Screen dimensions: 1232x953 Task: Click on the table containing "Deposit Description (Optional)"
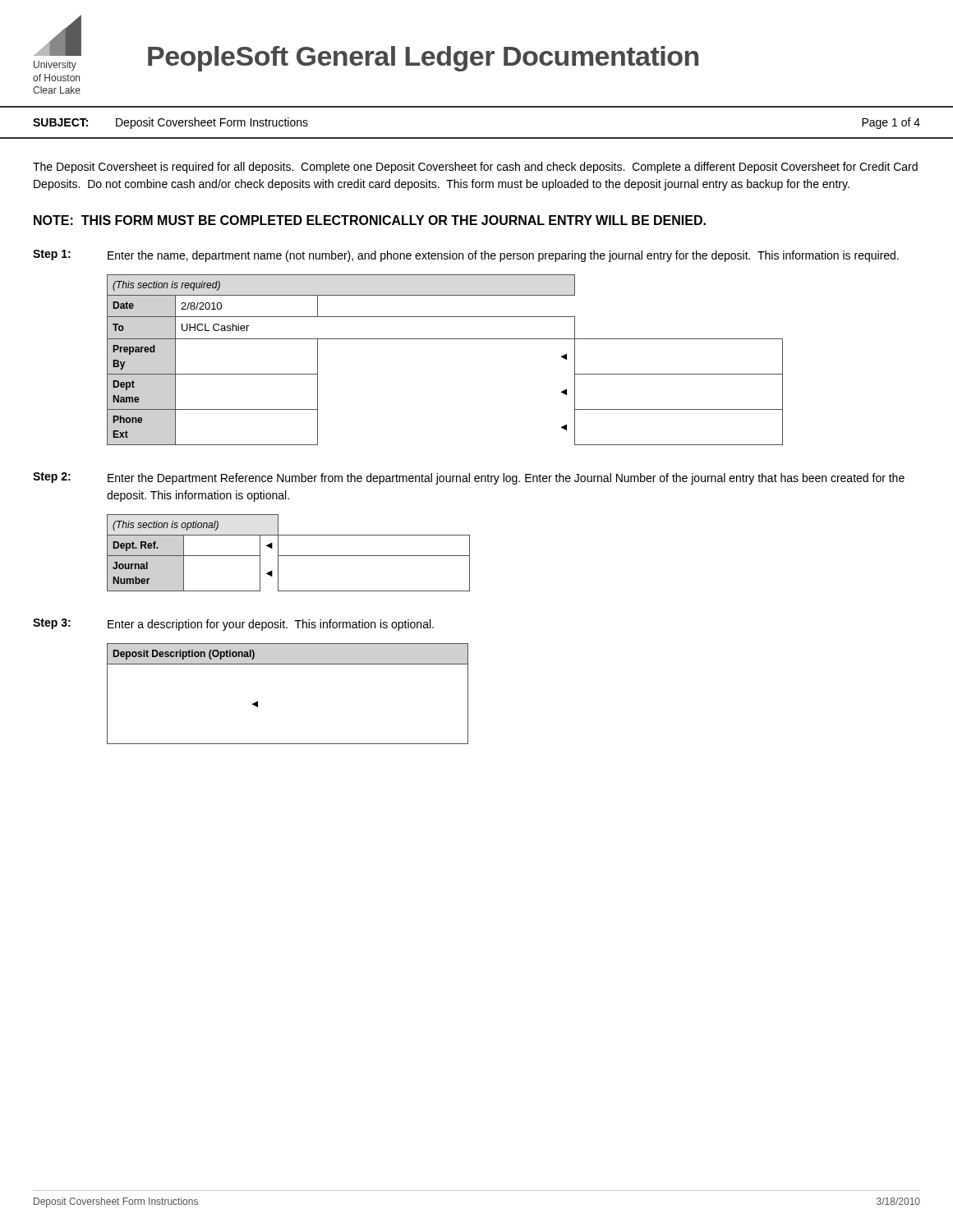(513, 693)
